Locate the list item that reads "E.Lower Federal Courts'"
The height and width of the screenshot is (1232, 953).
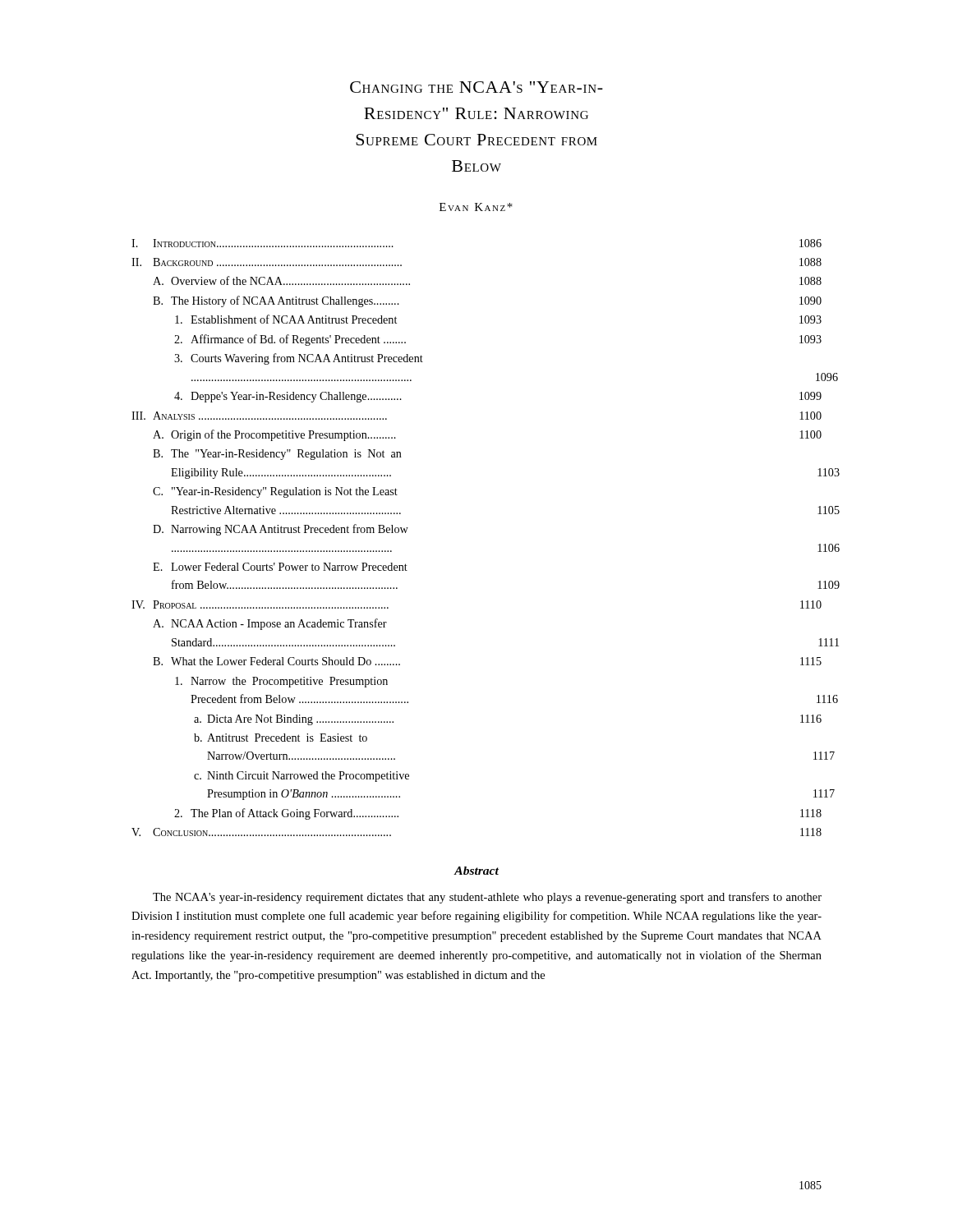(280, 567)
